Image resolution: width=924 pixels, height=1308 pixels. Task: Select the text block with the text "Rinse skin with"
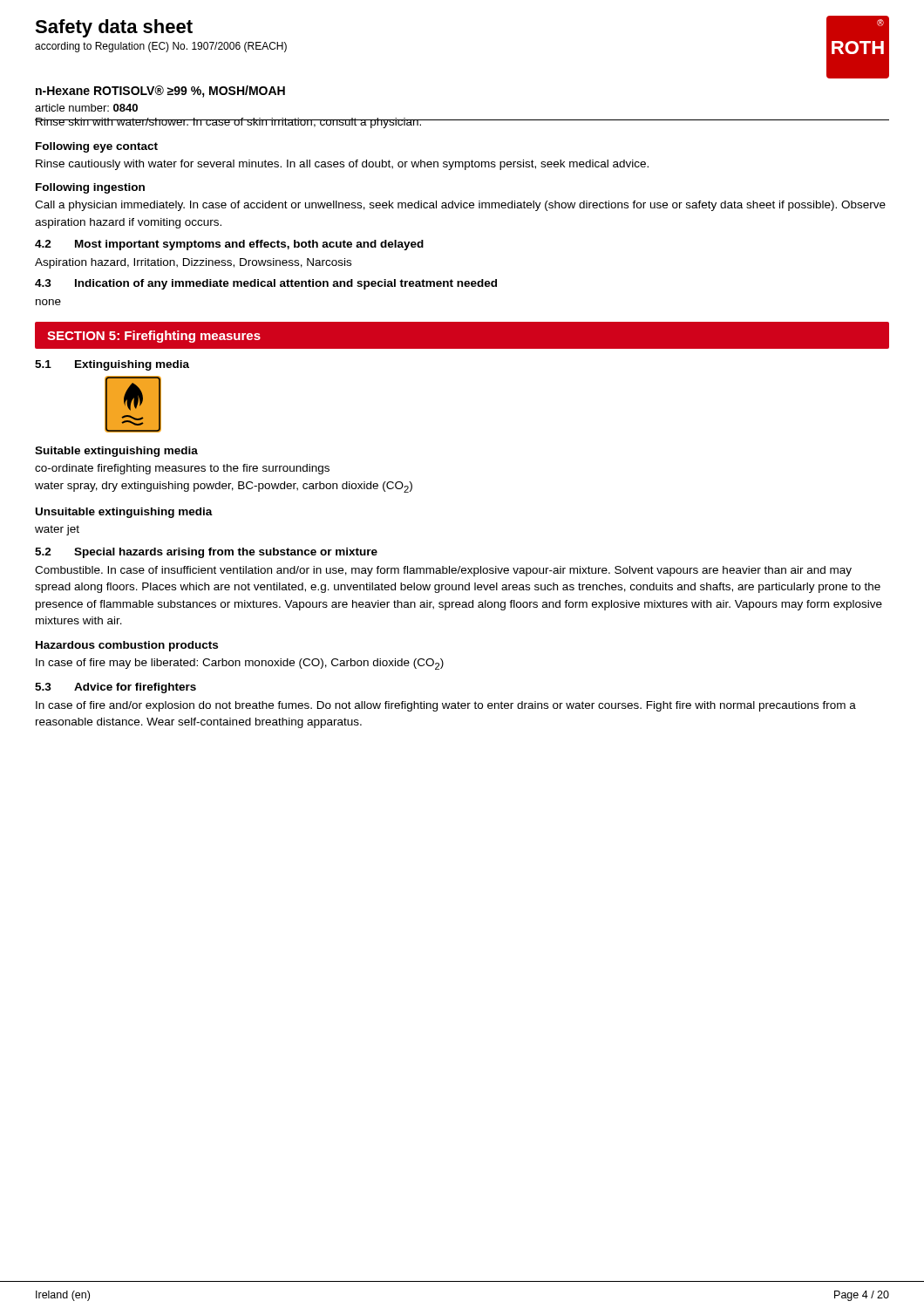coord(228,122)
